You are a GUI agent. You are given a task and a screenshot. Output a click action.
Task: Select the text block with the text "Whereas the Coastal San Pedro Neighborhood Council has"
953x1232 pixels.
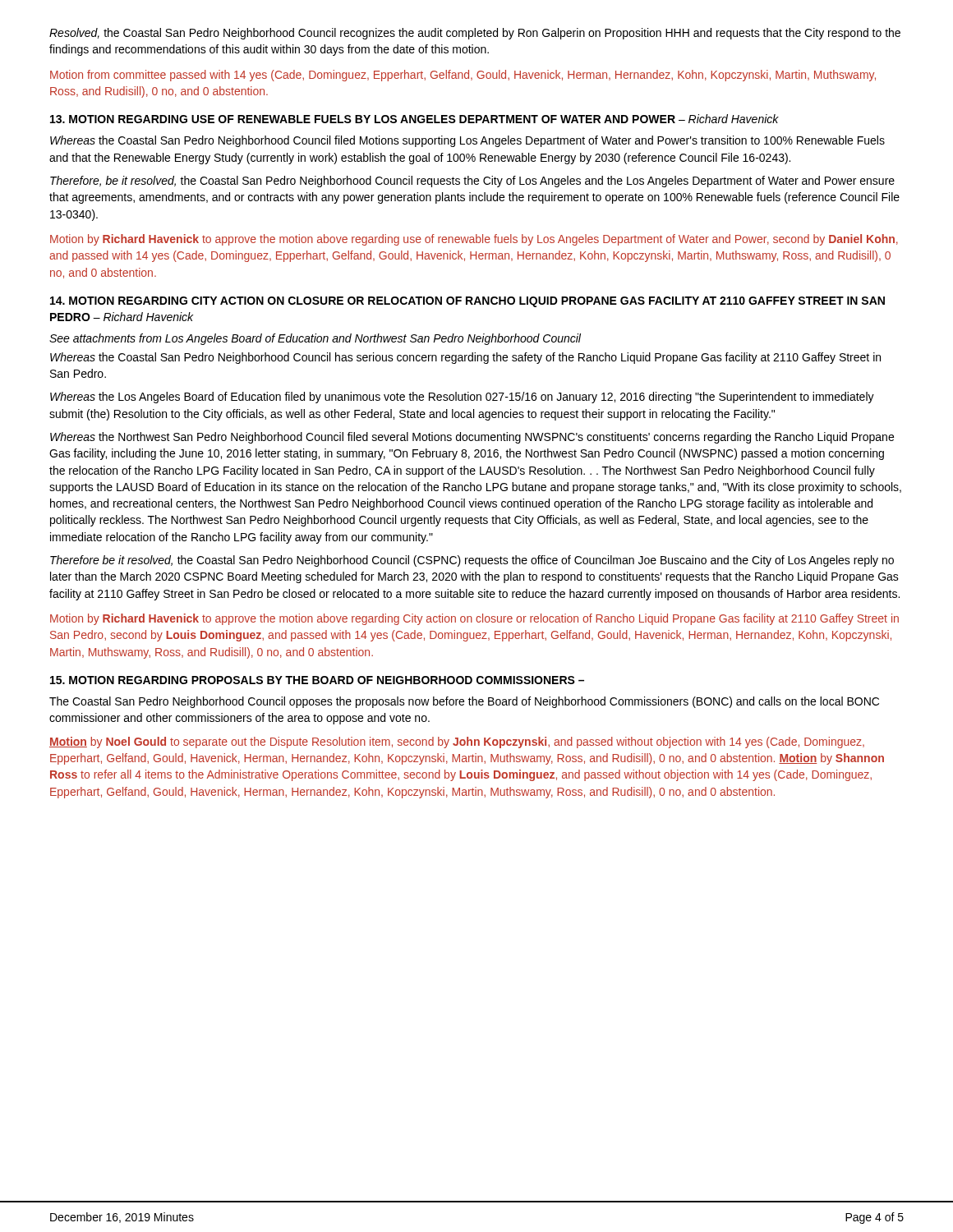coord(465,365)
